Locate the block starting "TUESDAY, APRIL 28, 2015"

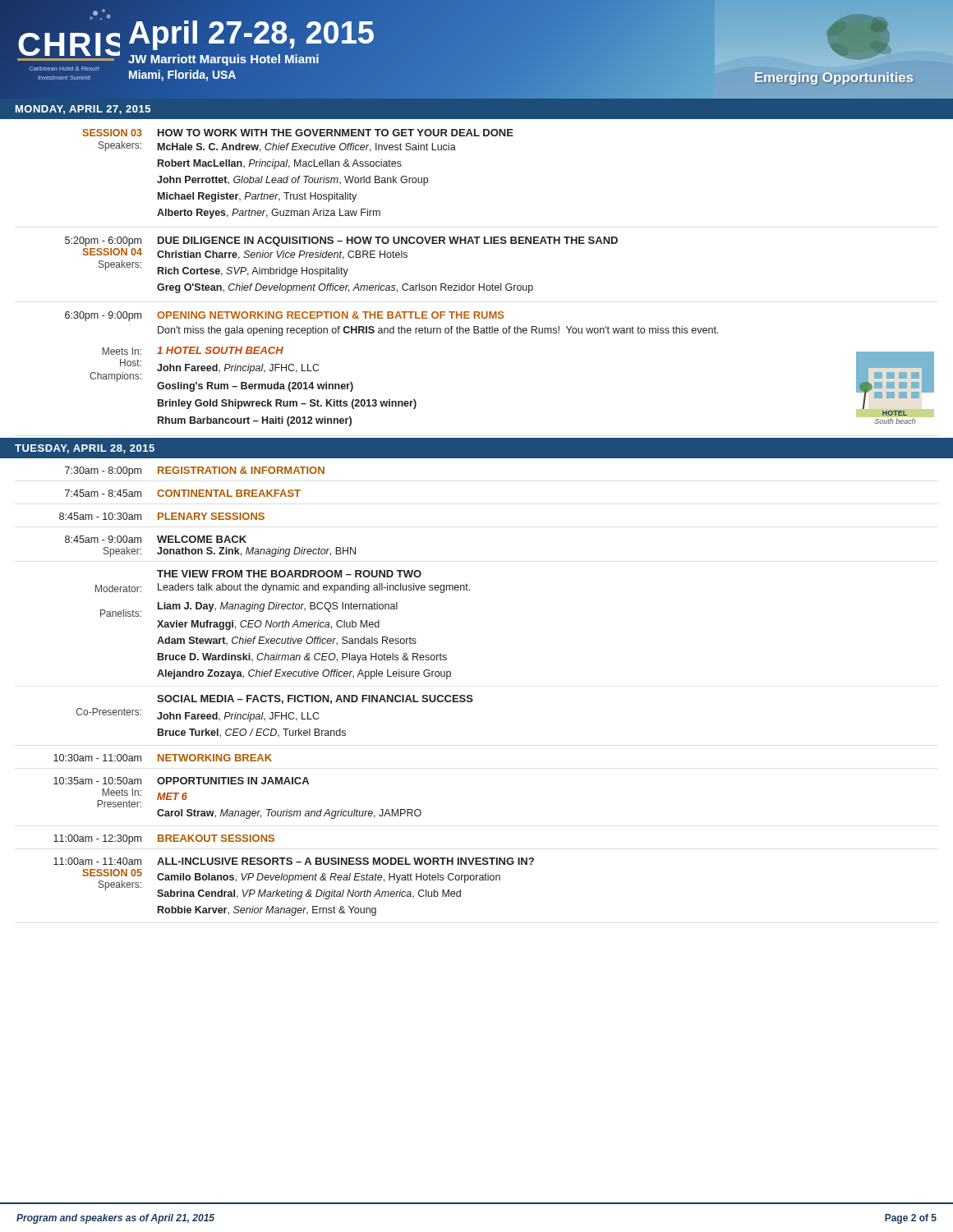(85, 448)
